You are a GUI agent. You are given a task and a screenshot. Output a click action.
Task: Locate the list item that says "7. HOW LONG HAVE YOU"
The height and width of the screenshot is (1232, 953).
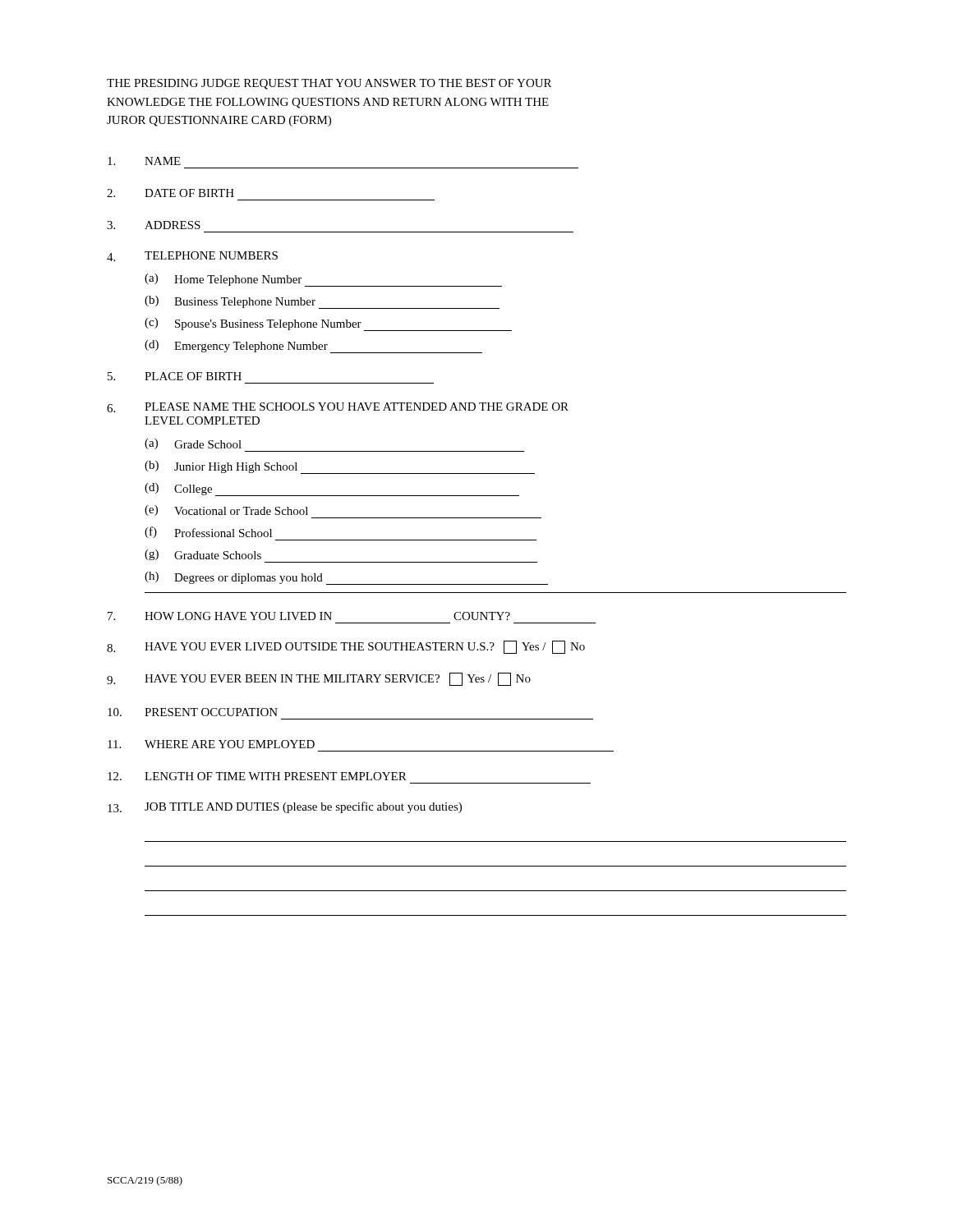[x=476, y=615]
